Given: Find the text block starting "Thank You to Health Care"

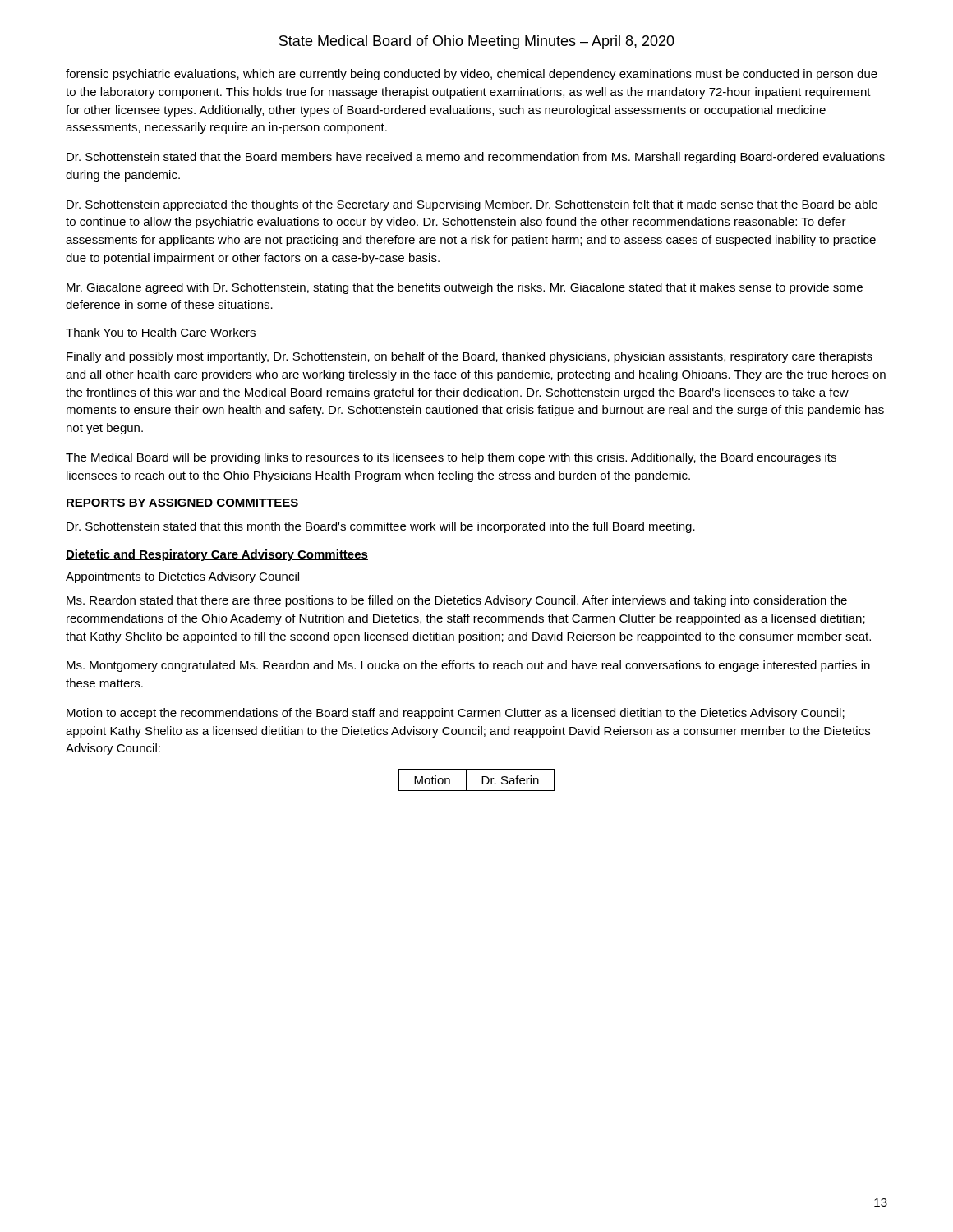Looking at the screenshot, I should point(161,332).
